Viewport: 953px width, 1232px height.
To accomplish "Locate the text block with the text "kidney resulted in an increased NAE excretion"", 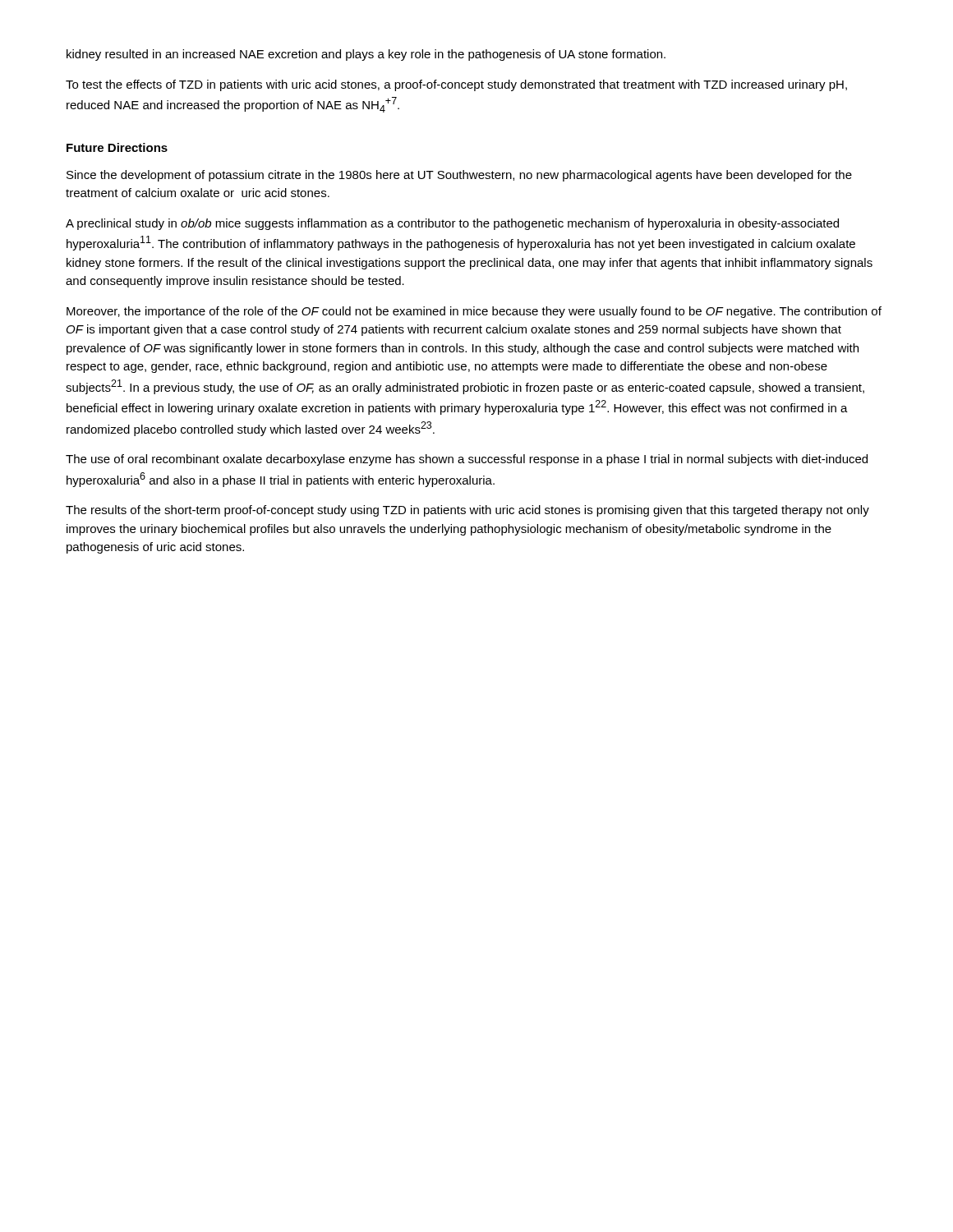I will [366, 54].
